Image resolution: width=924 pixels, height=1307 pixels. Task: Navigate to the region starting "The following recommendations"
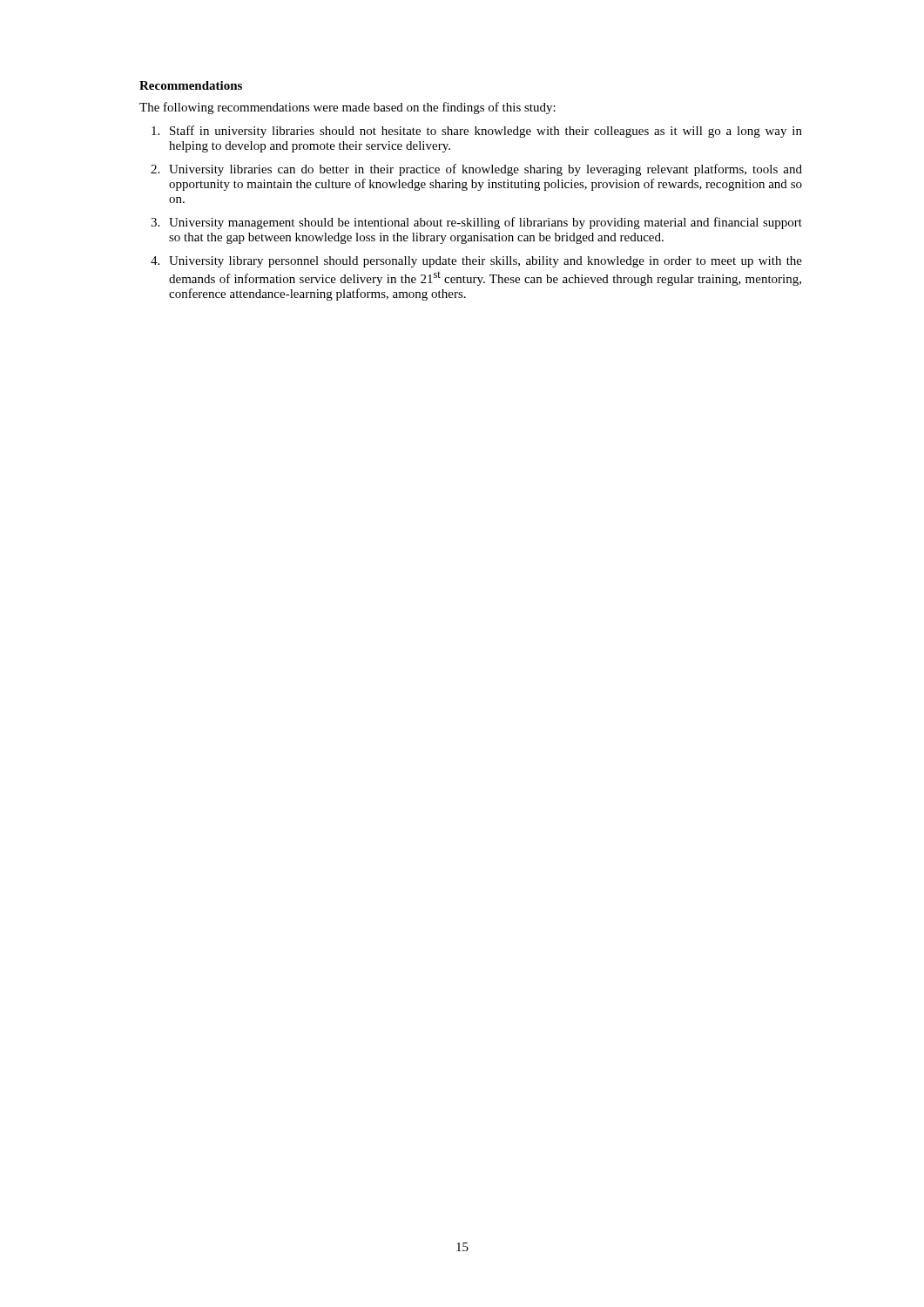[x=348, y=107]
